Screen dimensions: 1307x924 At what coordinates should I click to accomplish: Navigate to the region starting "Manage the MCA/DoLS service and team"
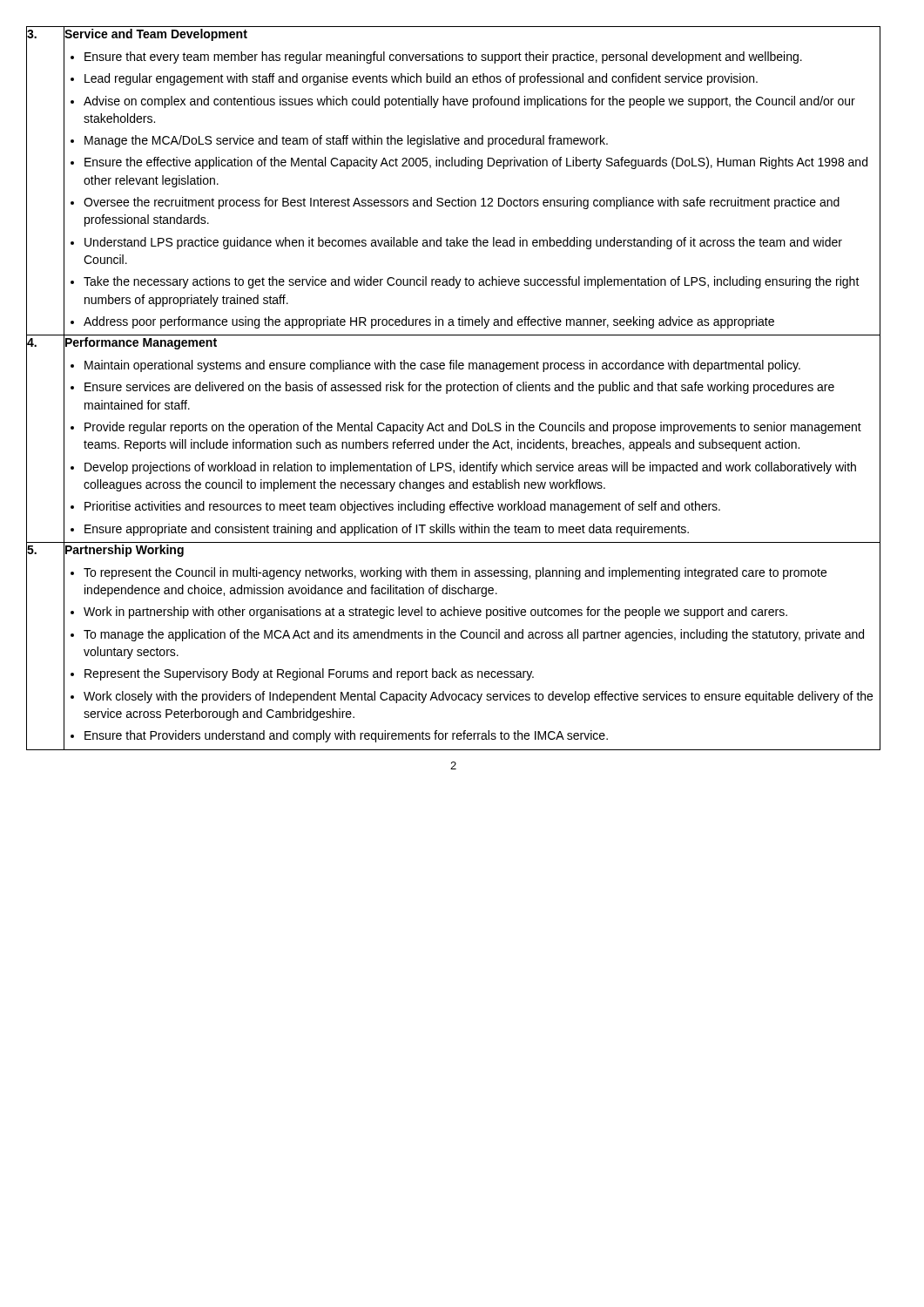(346, 140)
